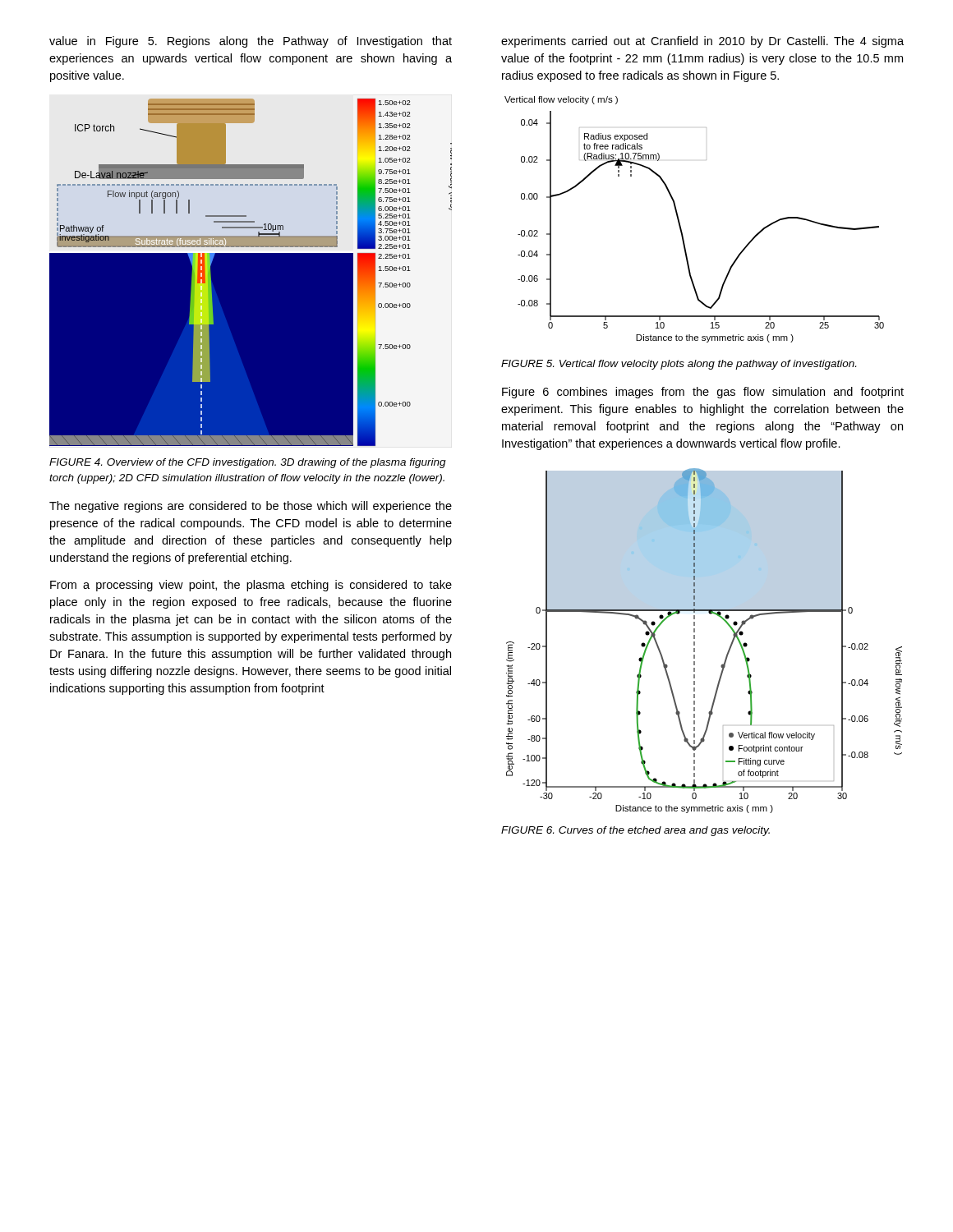Locate the text starting "The negative regions are considered to"
The image size is (953, 1232).
[251, 532]
